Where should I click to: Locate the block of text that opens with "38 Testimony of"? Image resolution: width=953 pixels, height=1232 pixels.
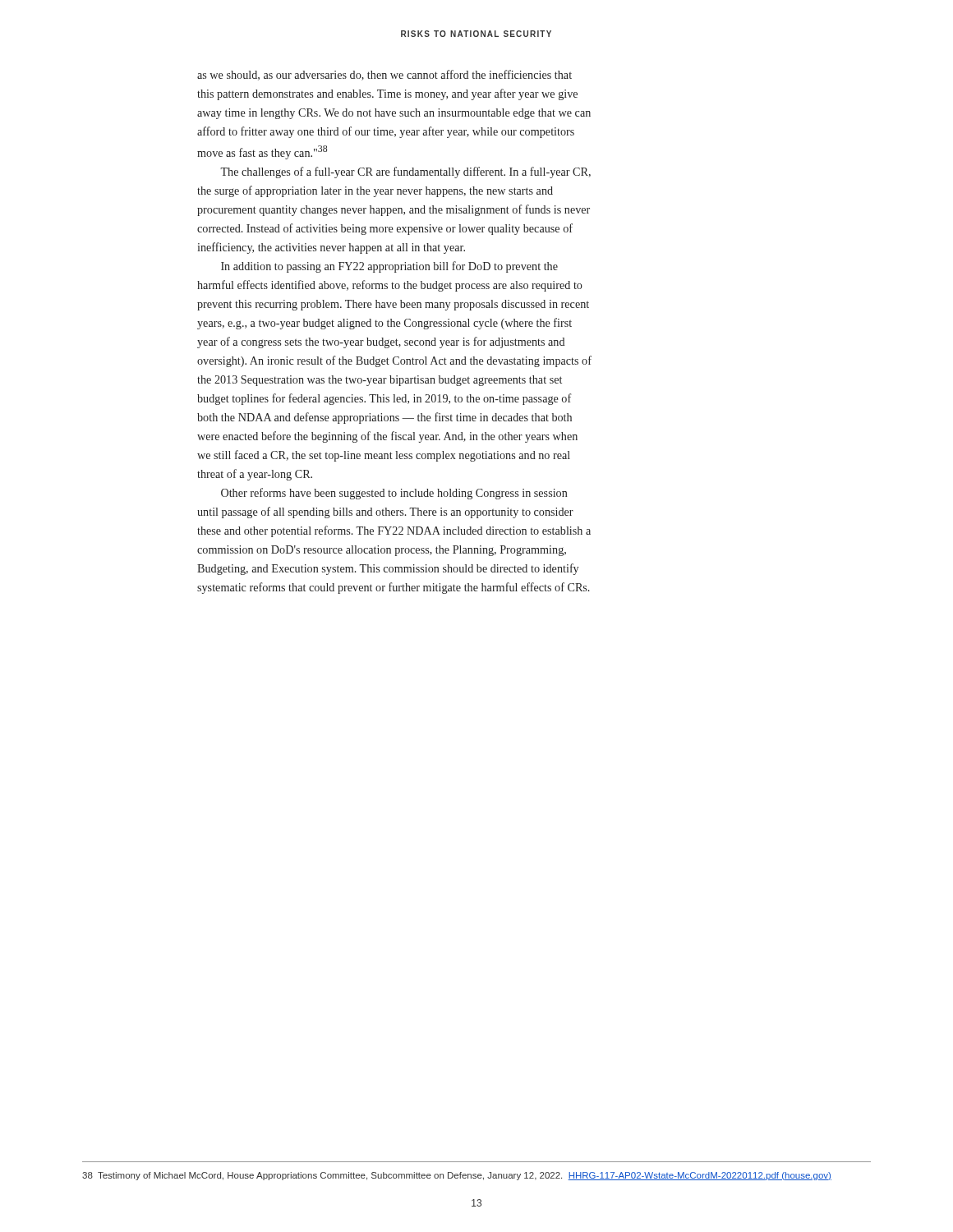tap(457, 1175)
